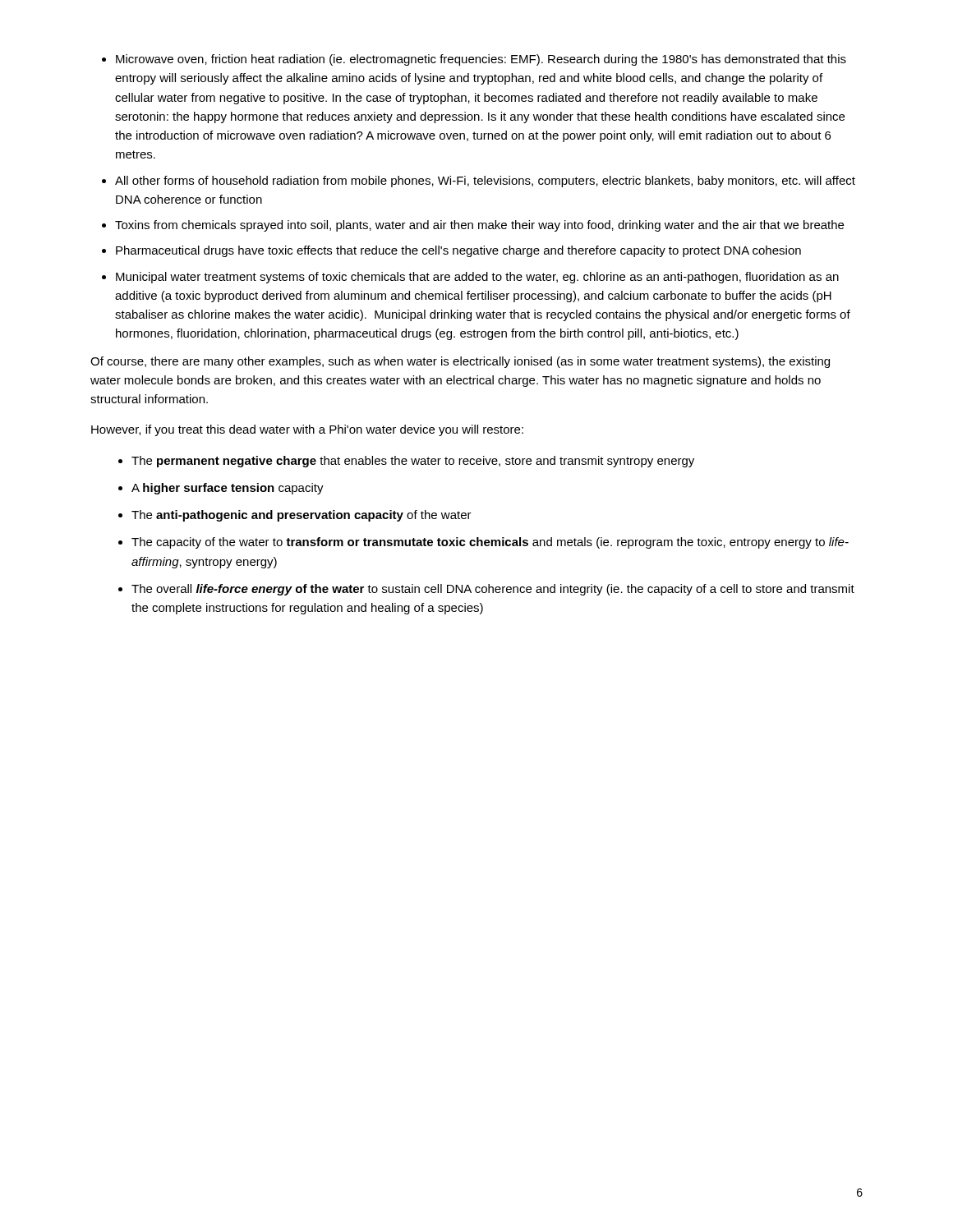The image size is (953, 1232).
Task: Locate the block of text that opens with "The overall life-force energy of the water"
Action: click(x=497, y=598)
